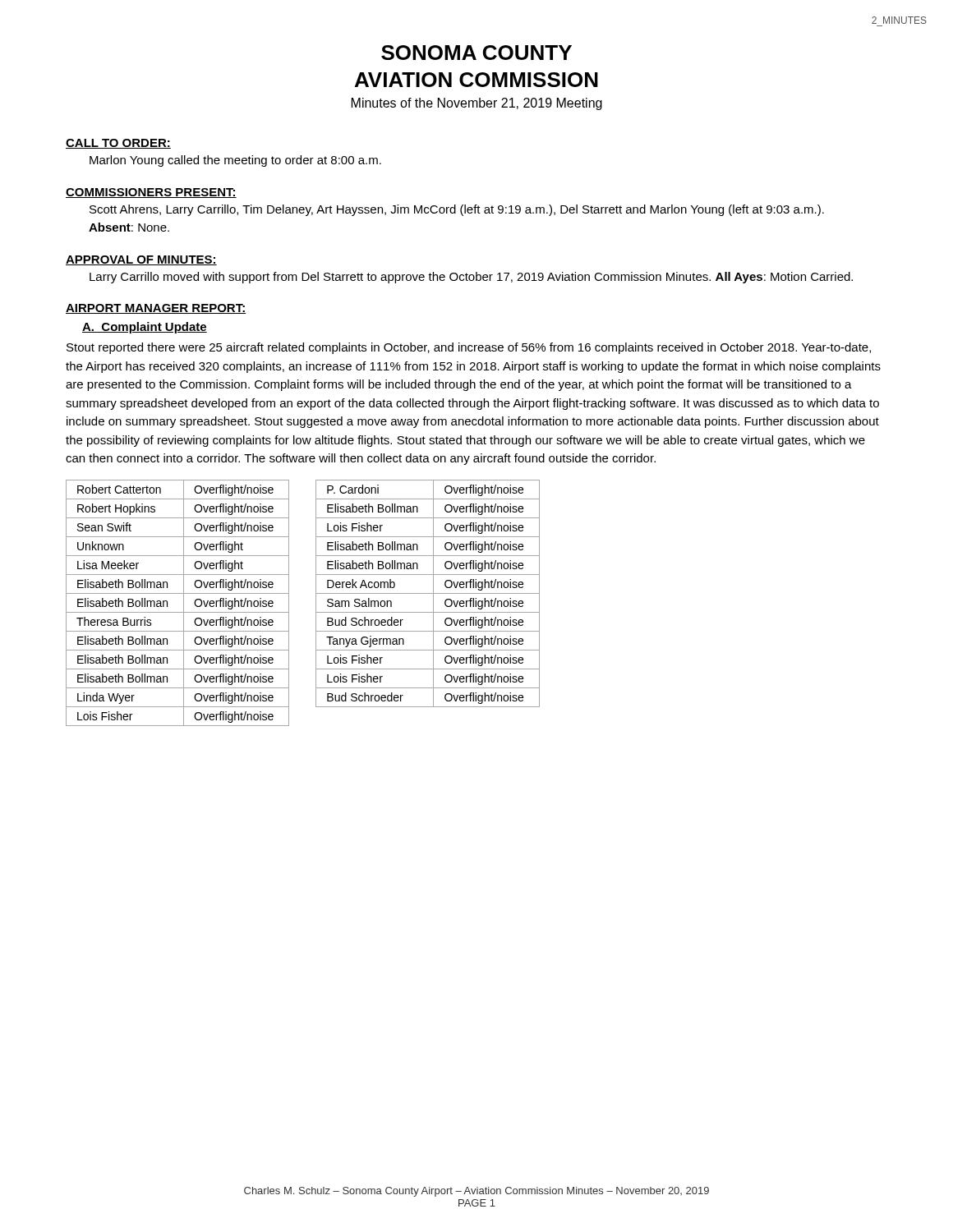Navigate to the text starting "Larry Carrillo moved with support from Del"

(471, 276)
